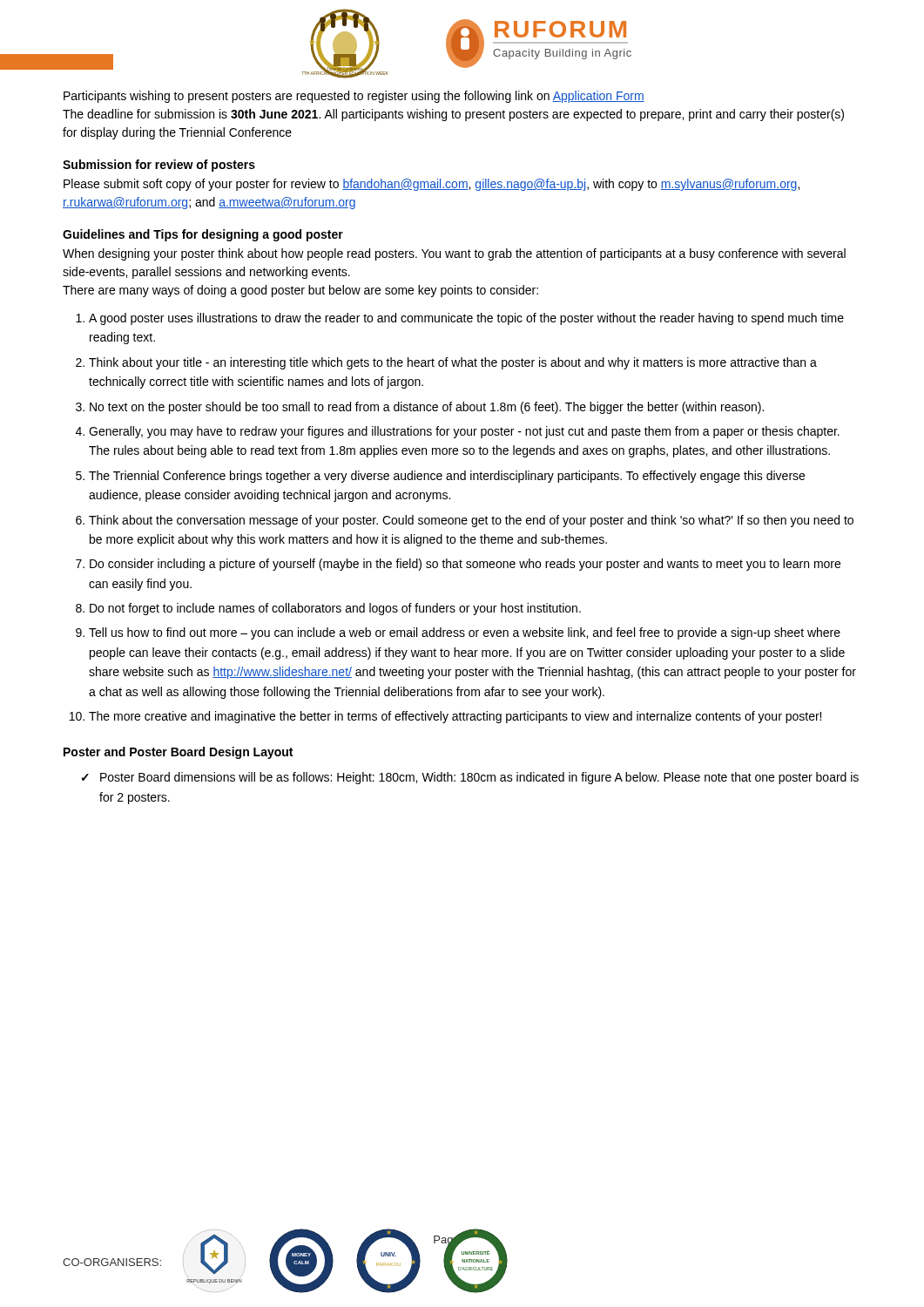The image size is (924, 1307).
Task: Find the section header with the text "Guidelines and Tips for designing a good poster"
Action: [x=203, y=234]
